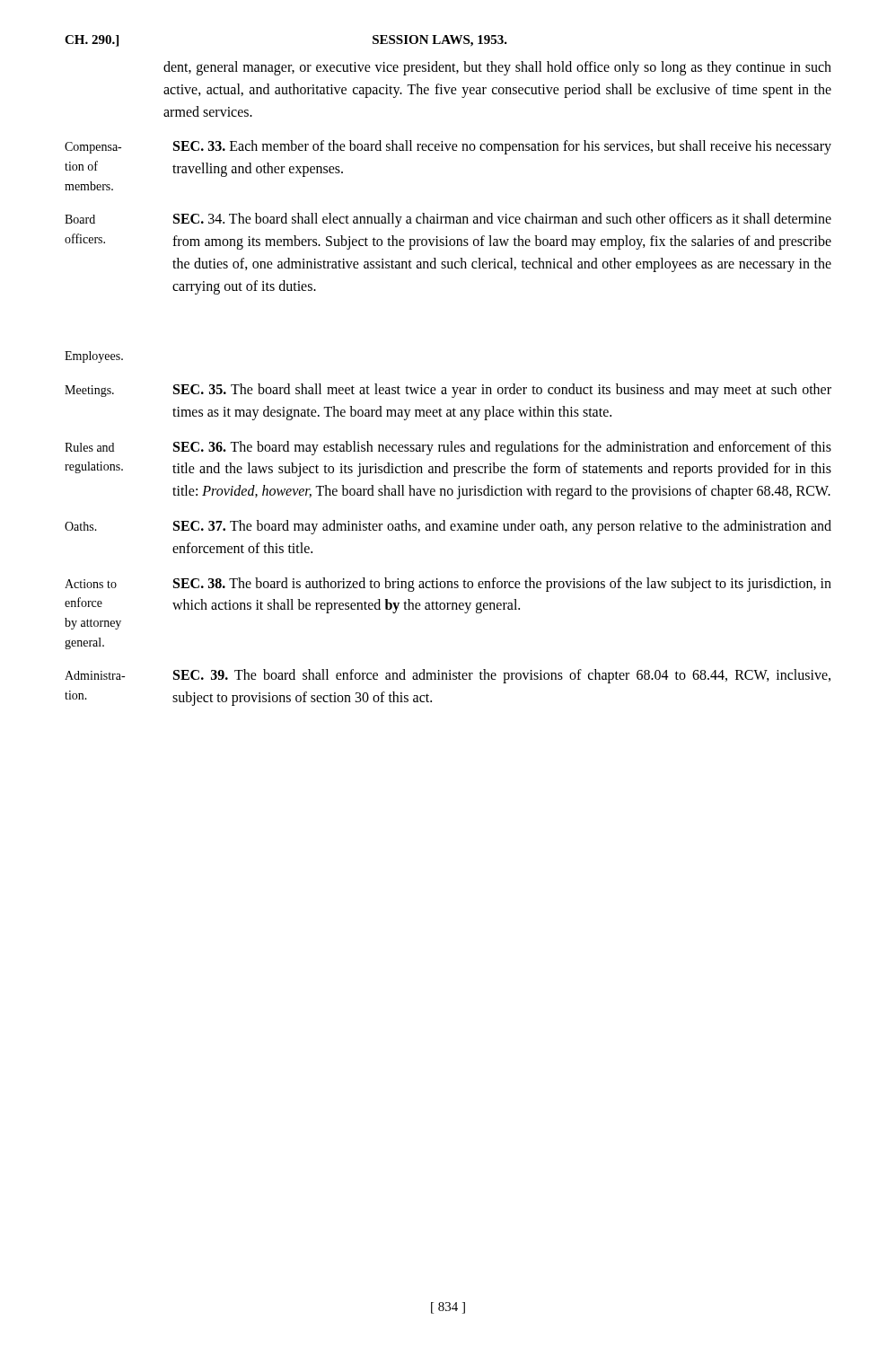The image size is (896, 1347).
Task: Where does it say "Actions toenforceby attorneygeneral."?
Action: coord(93,613)
